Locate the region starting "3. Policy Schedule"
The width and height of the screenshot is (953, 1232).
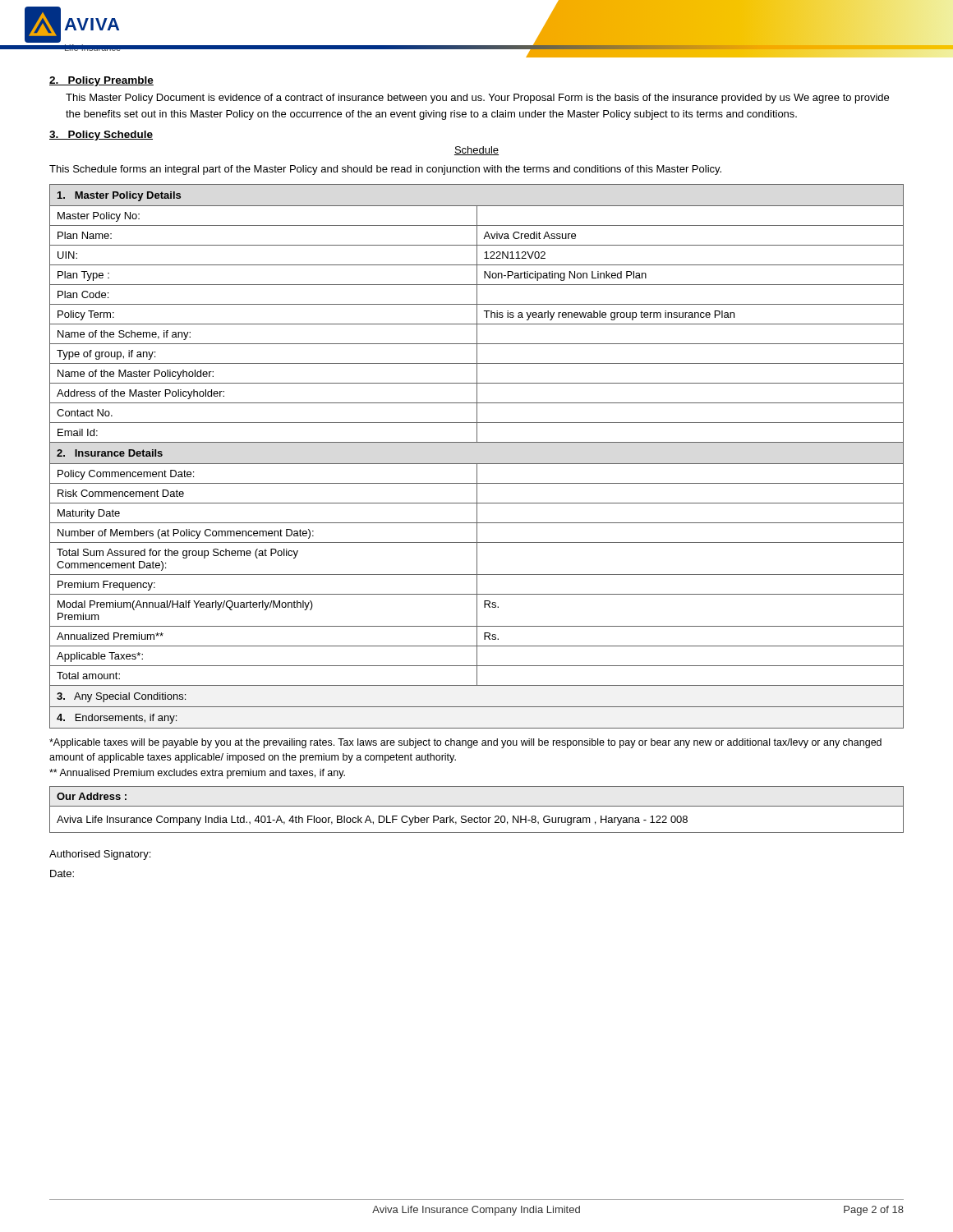101,134
